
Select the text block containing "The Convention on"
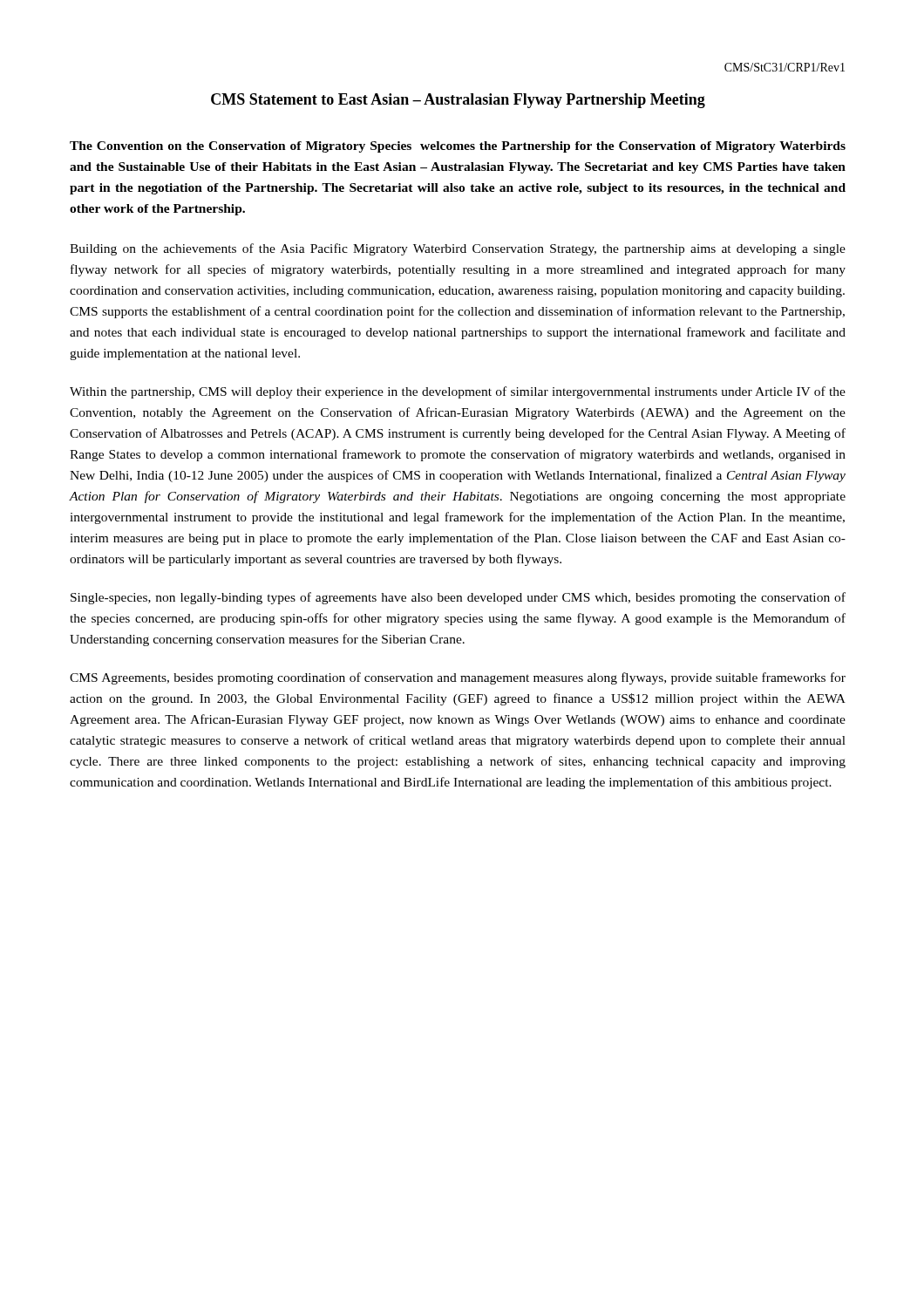point(458,177)
